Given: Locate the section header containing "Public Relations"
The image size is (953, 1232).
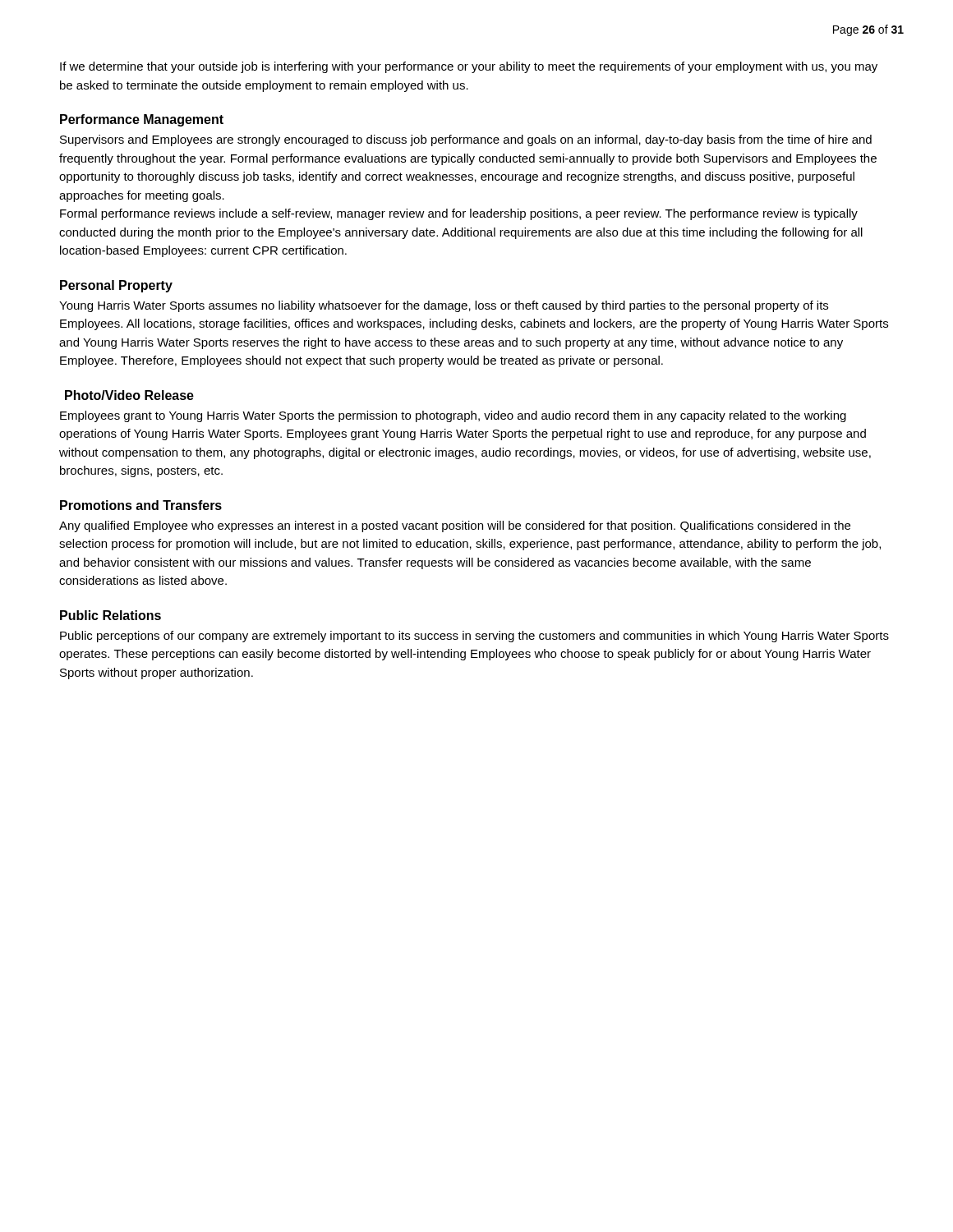Looking at the screenshot, I should [110, 615].
